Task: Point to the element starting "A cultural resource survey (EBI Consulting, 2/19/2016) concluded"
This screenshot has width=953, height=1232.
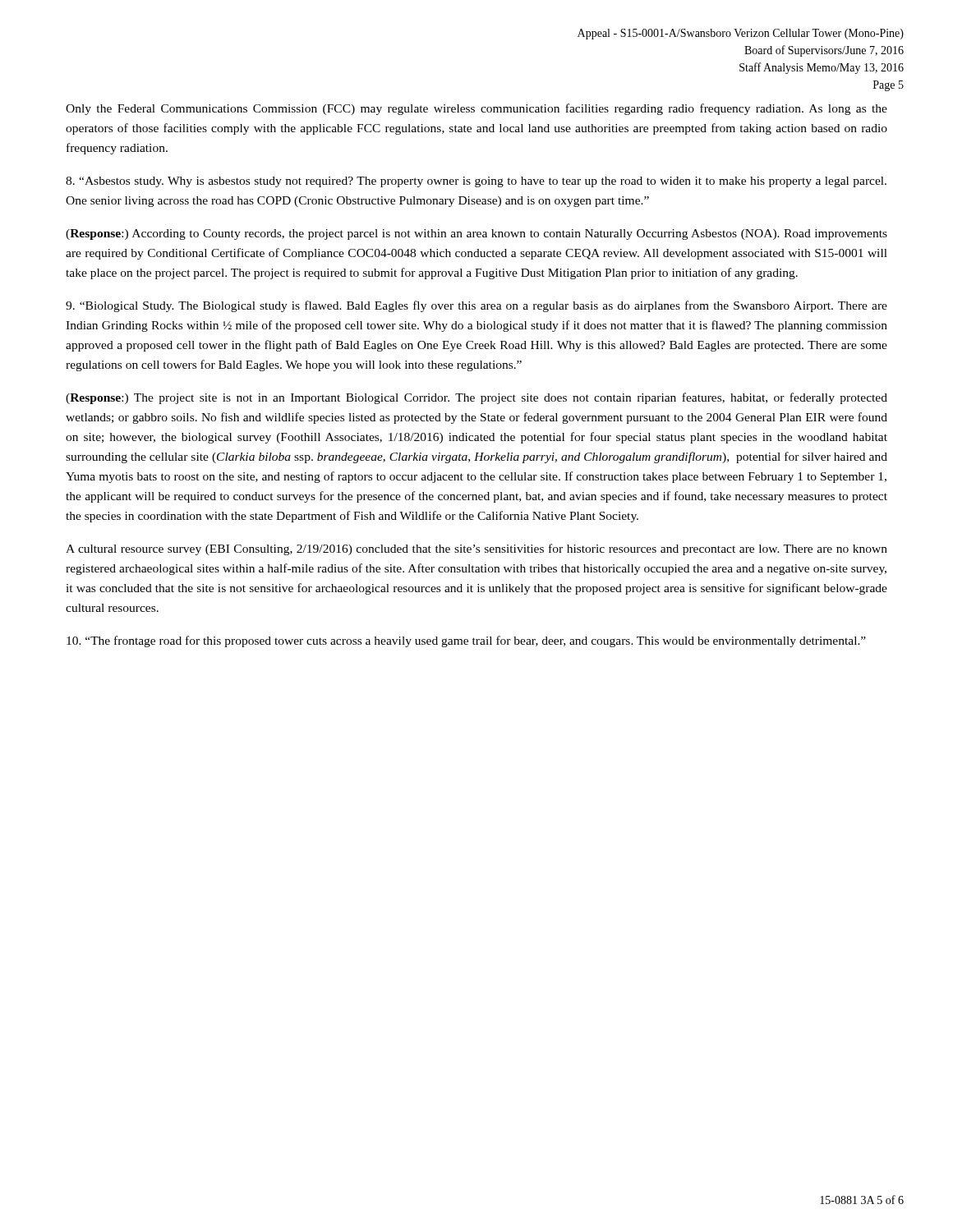Action: pyautogui.click(x=476, y=578)
